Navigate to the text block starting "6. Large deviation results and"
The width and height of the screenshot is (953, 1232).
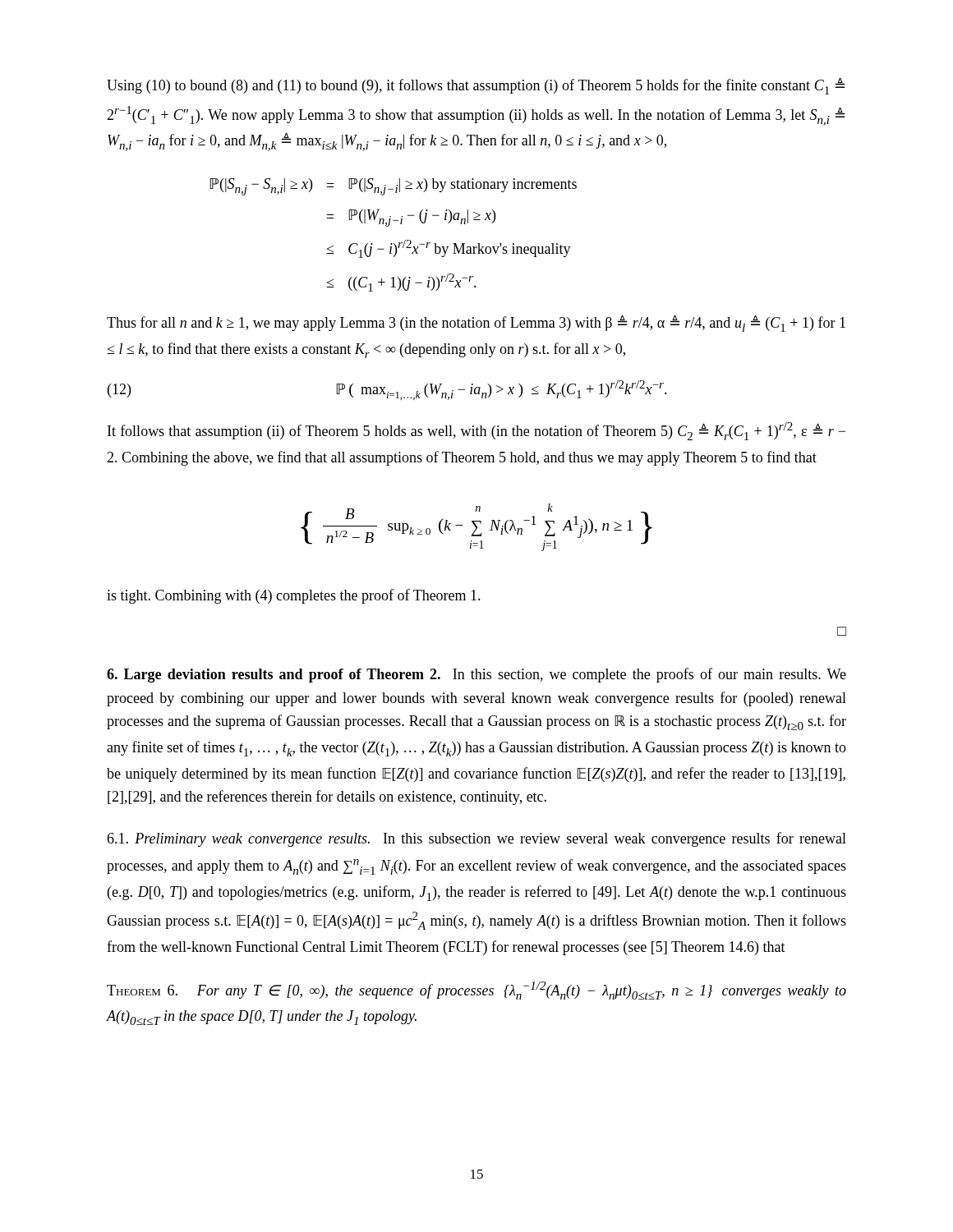coord(476,736)
